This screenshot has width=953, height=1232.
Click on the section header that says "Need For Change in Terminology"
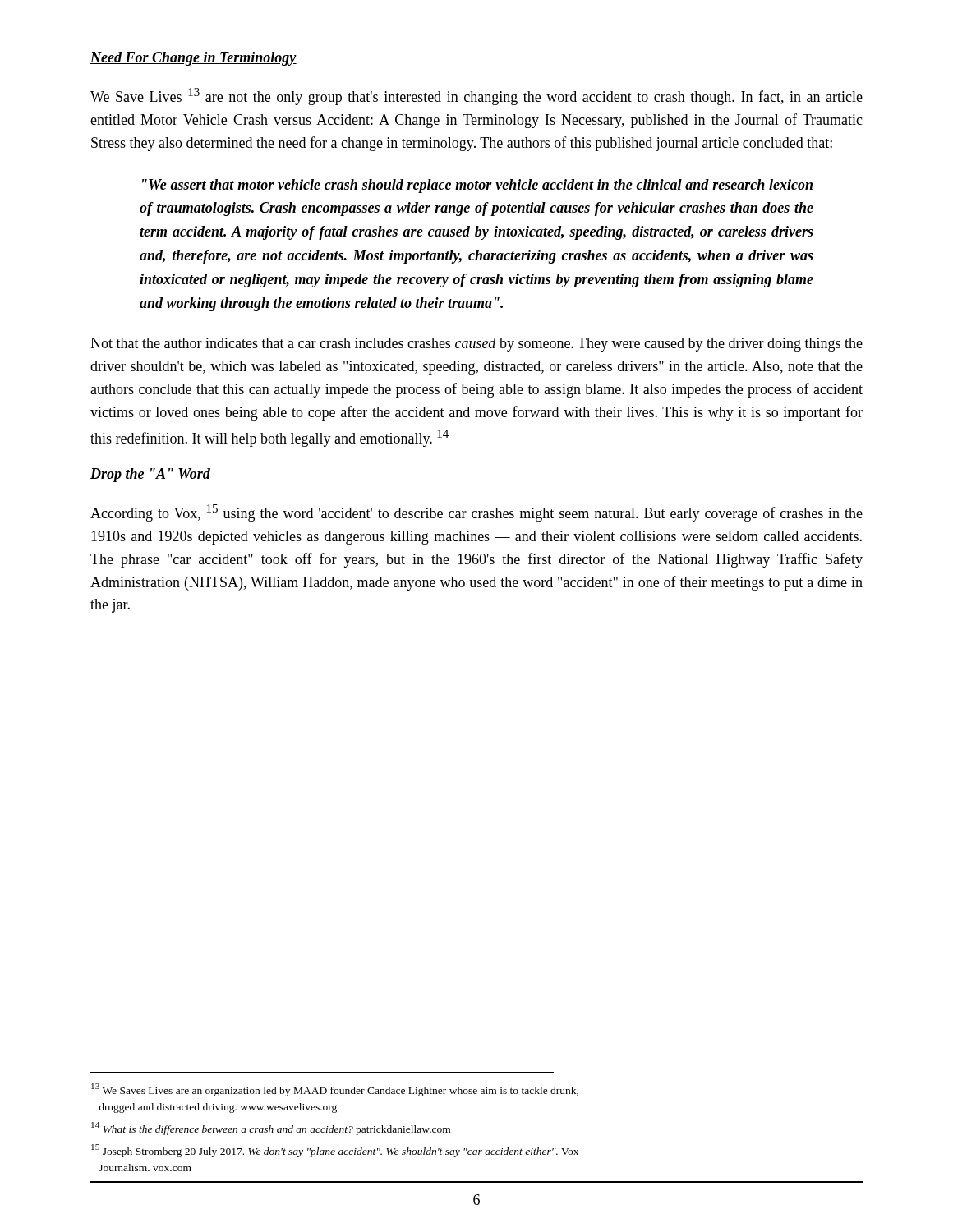click(193, 58)
